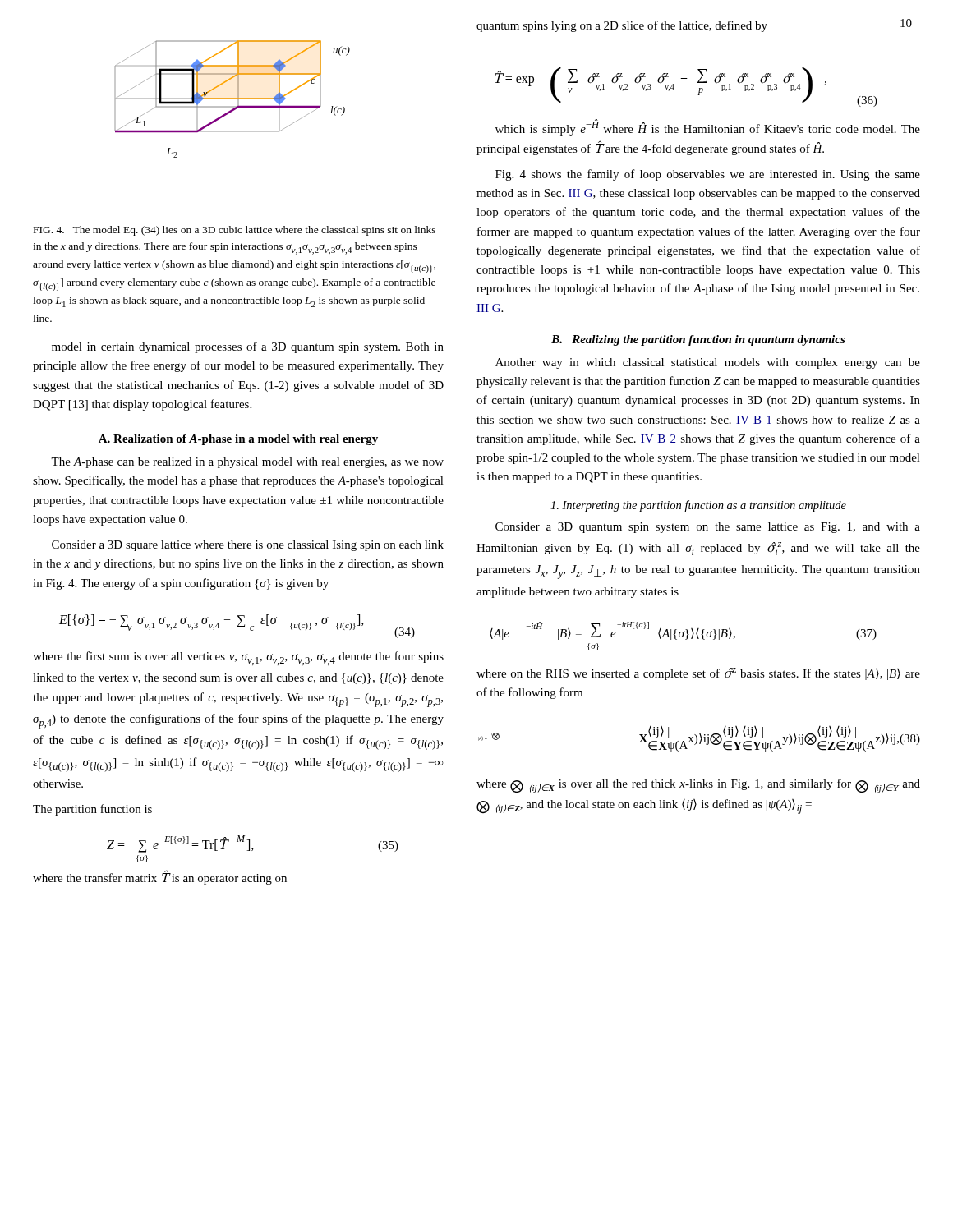The width and height of the screenshot is (953, 1232).
Task: Click the passage that begins "where the transfer matrix T̂ is an operator"
Action: pyautogui.click(x=160, y=878)
